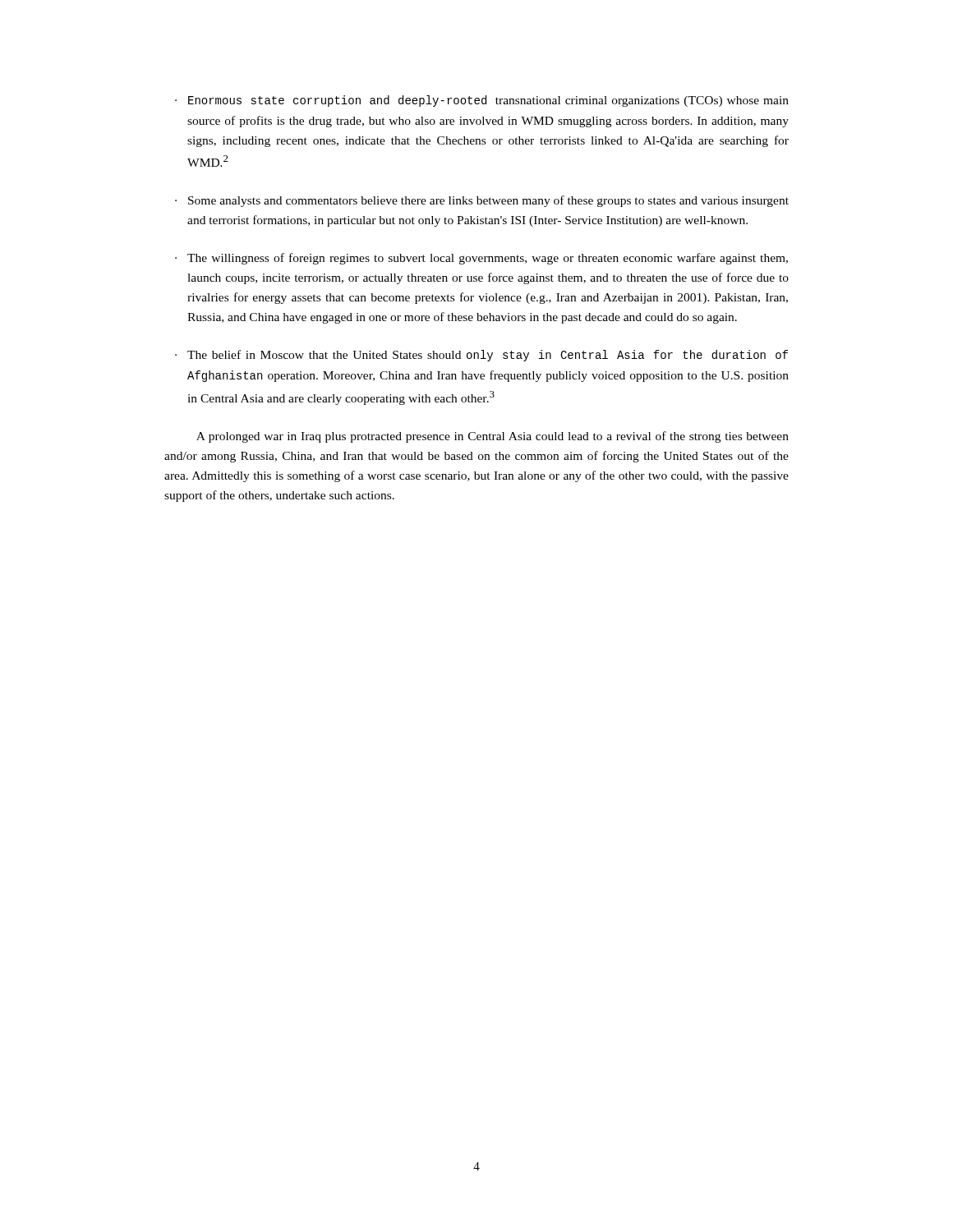Click on the element starting "· The willingness of foreign"

[476, 287]
